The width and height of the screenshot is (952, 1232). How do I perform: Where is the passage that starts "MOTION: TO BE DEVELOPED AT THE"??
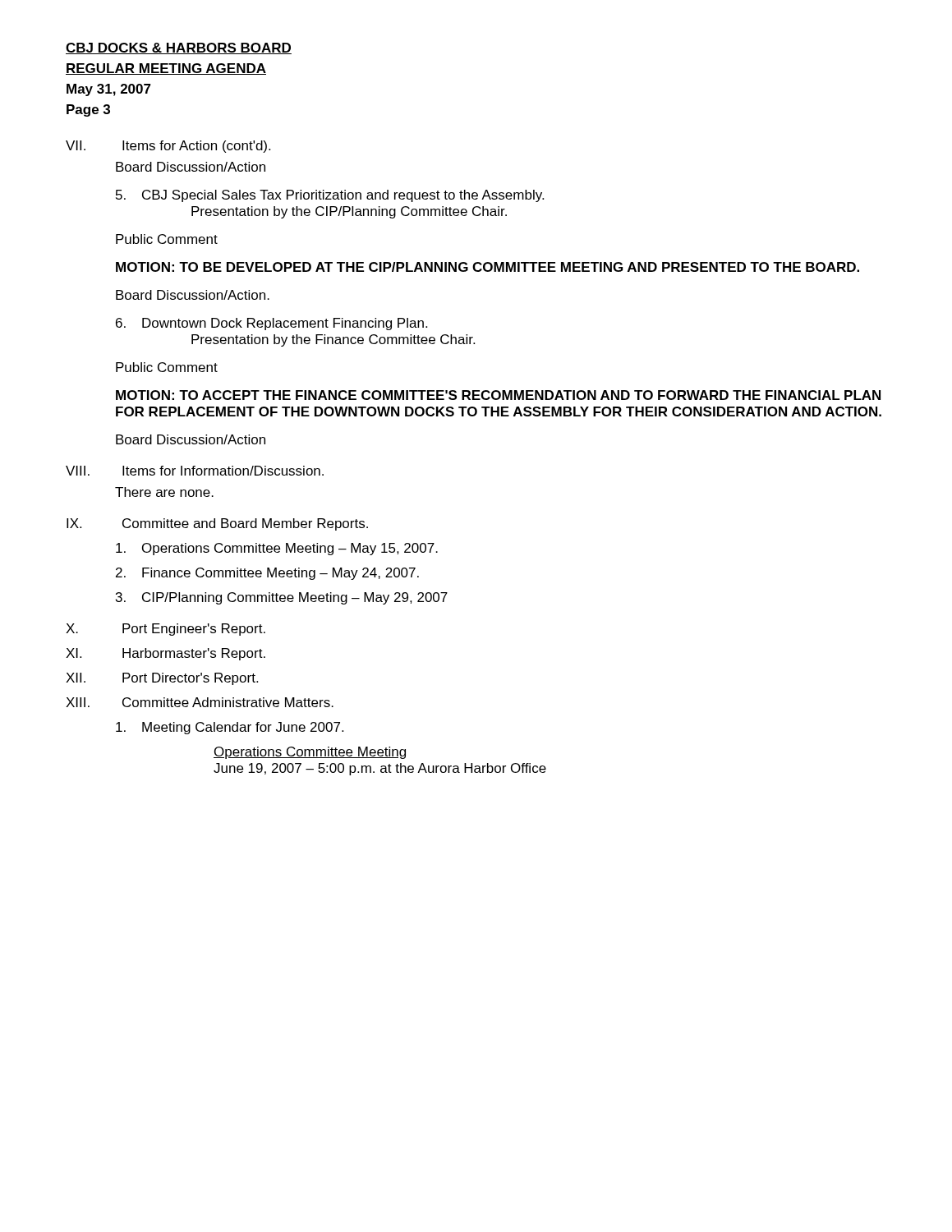488,267
